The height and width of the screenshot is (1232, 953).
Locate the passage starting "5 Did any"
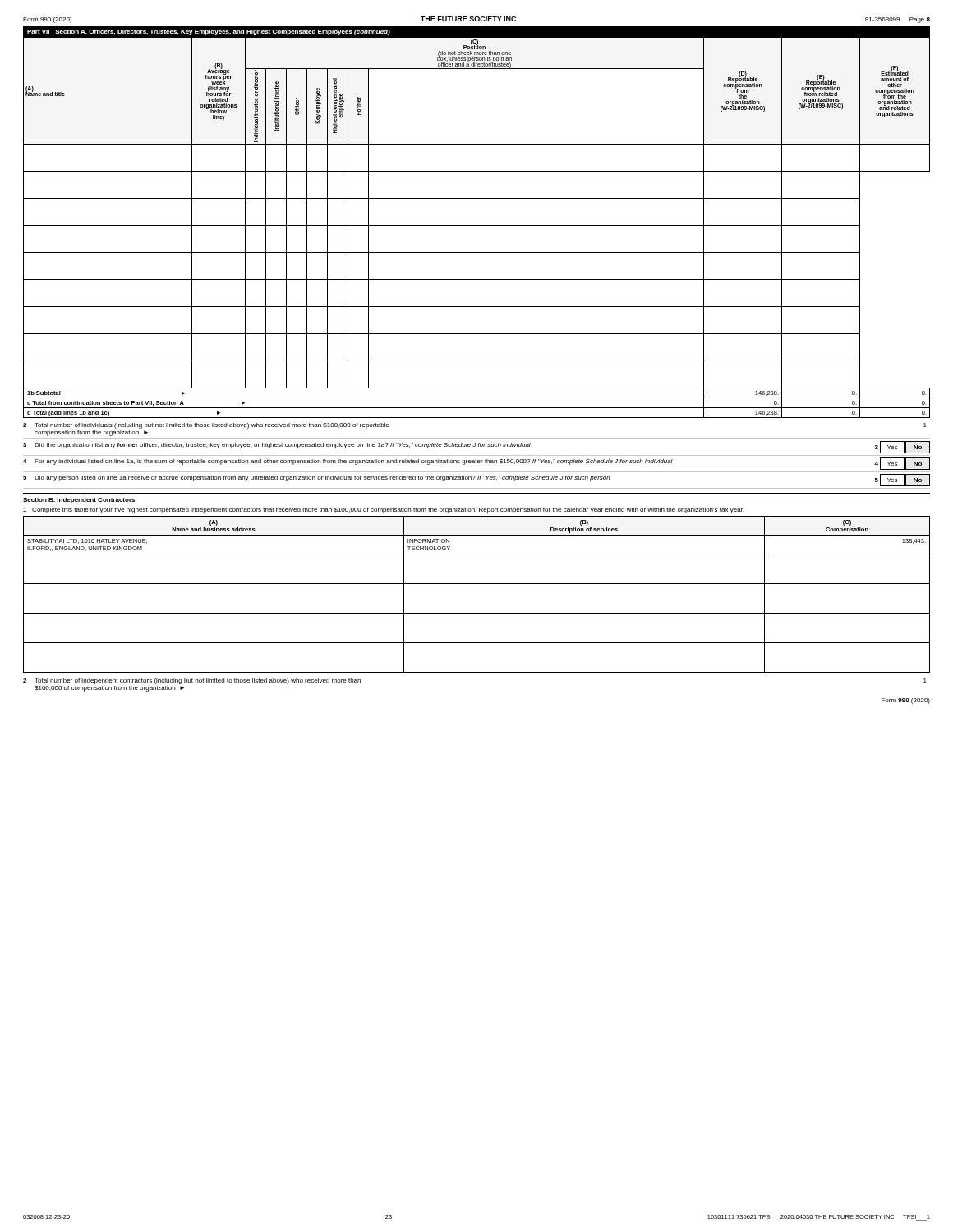476,480
